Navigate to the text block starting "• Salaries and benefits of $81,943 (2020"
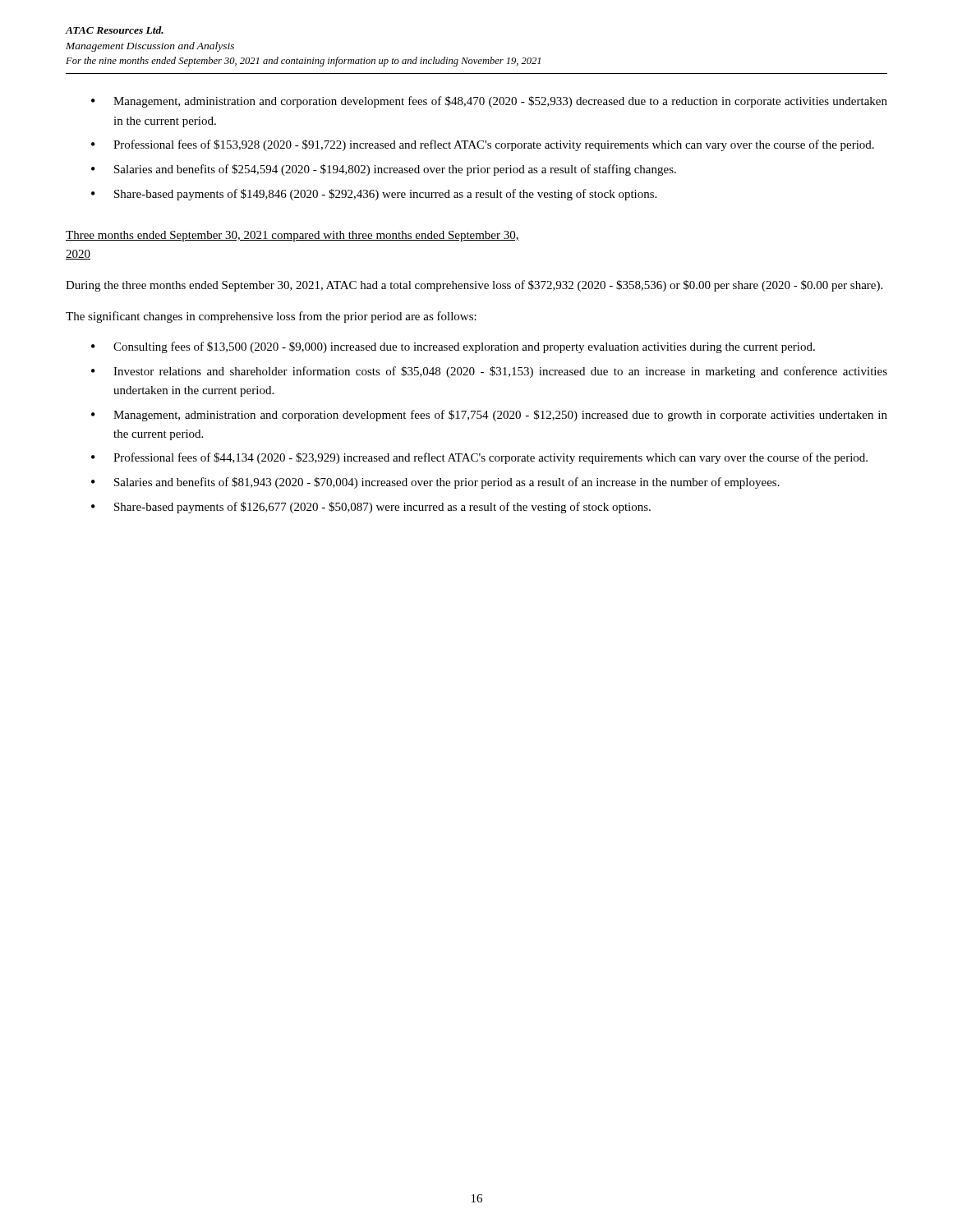Screen dimensions: 1232x953 click(x=489, y=483)
